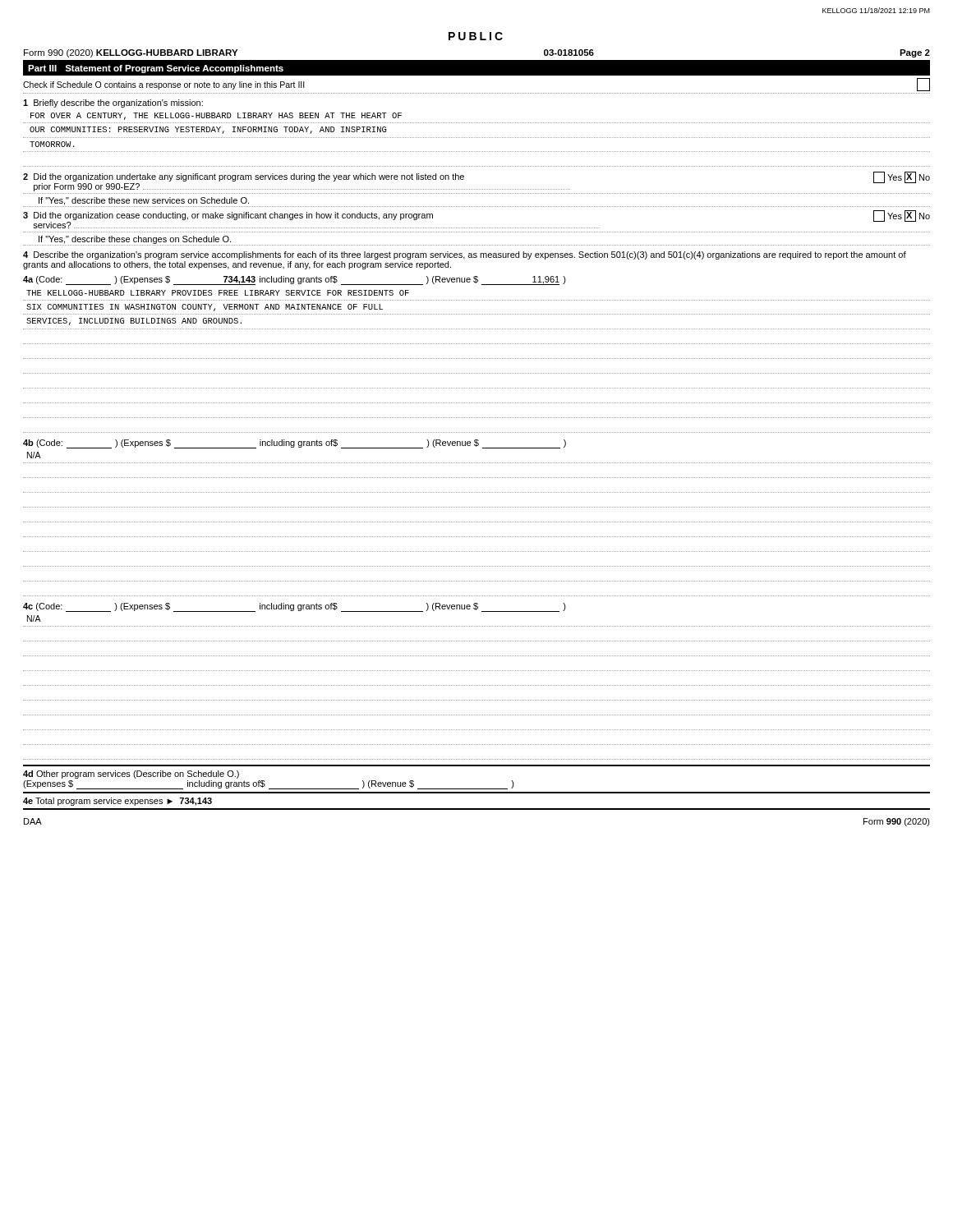Click on the text block that says "4d Other program services (Describe on"

[x=131, y=773]
